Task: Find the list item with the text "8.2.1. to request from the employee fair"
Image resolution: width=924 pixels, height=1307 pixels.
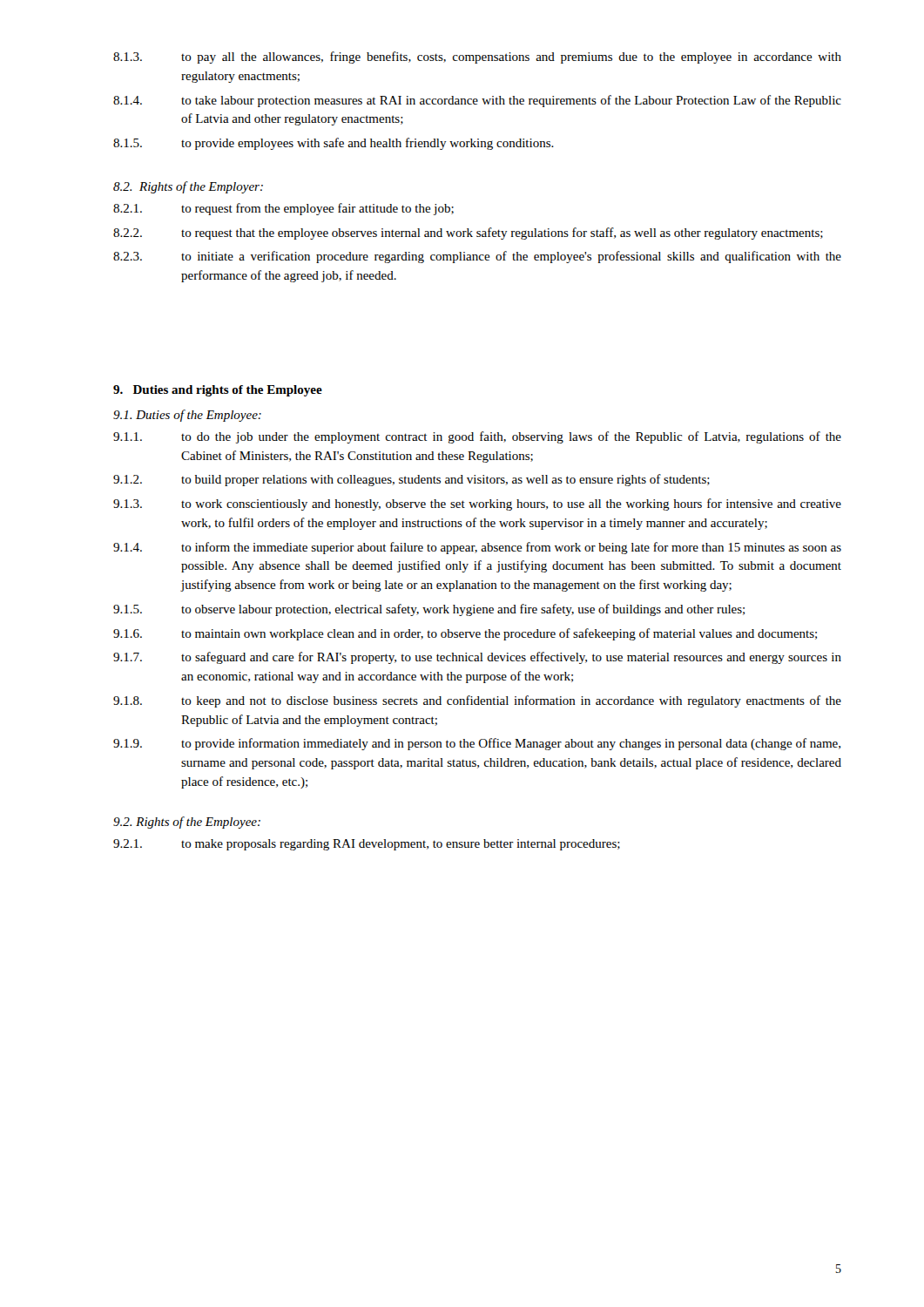Action: point(283,209)
